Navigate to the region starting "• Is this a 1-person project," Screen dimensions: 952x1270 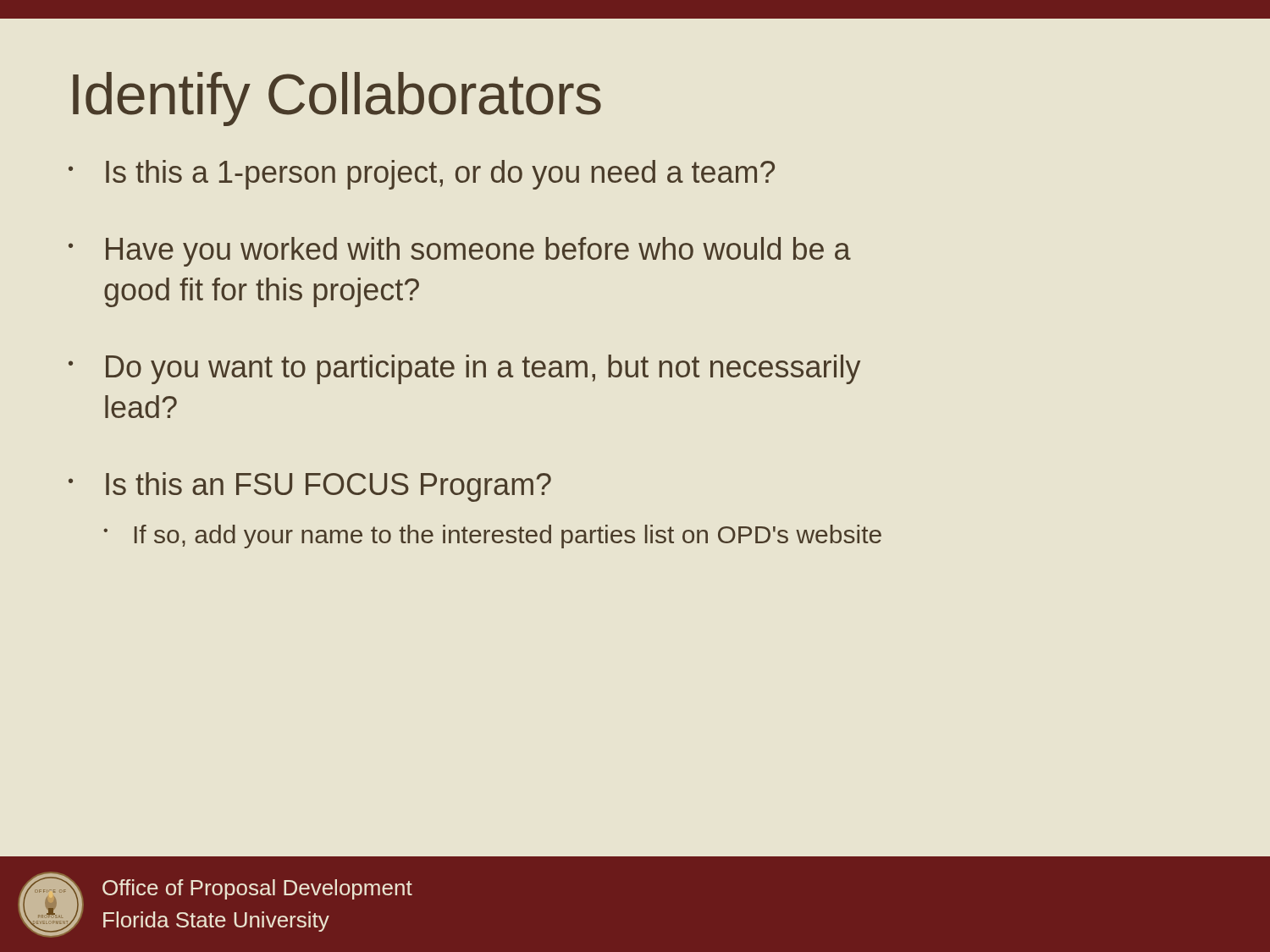tap(635, 173)
